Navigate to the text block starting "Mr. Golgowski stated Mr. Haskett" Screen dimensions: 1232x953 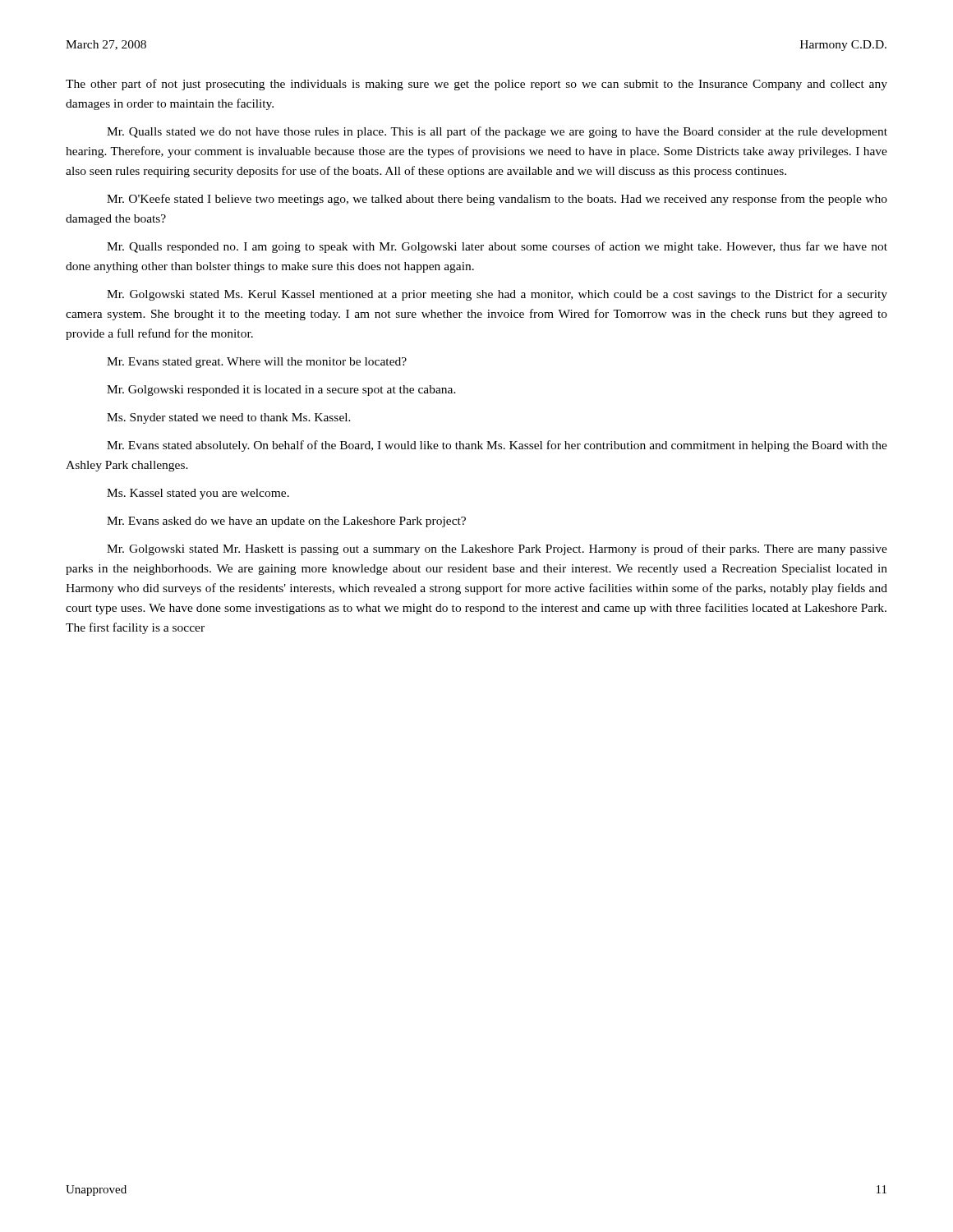tap(476, 588)
